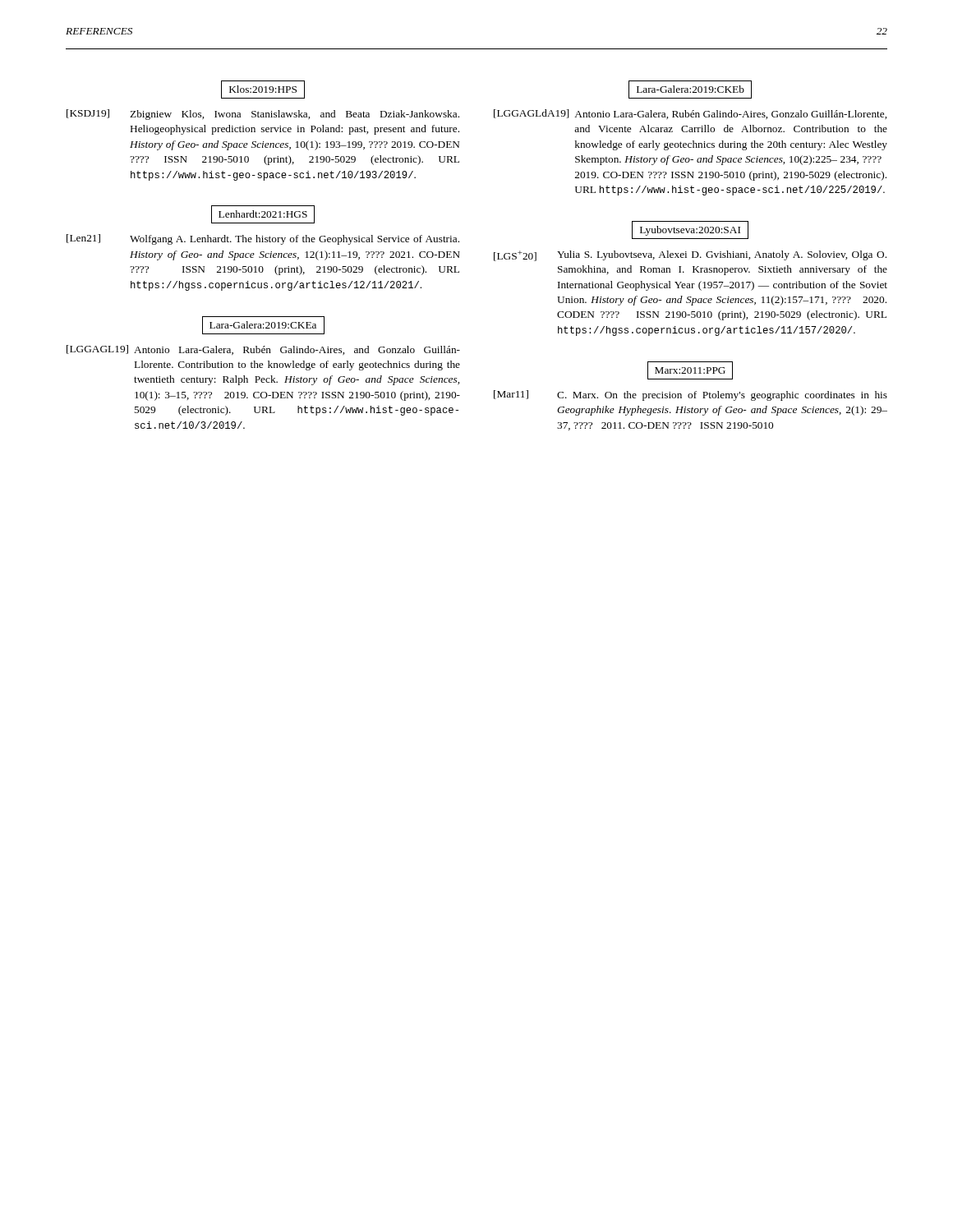Point to the block starting "[KSDJ19] Zbigniew Klos, Iwona Stanislawska,"
Image resolution: width=953 pixels, height=1232 pixels.
coord(263,145)
